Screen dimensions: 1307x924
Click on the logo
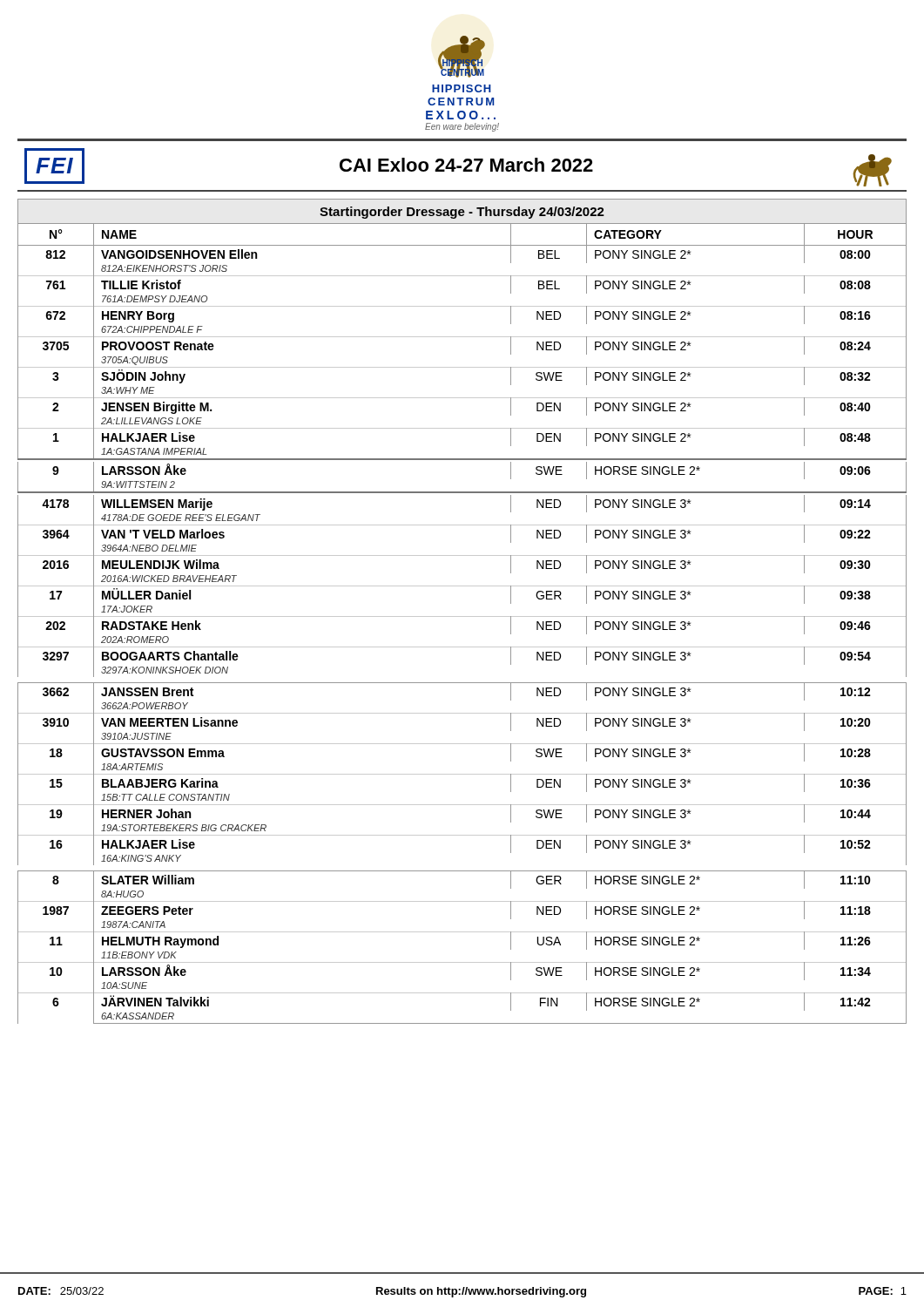[462, 69]
